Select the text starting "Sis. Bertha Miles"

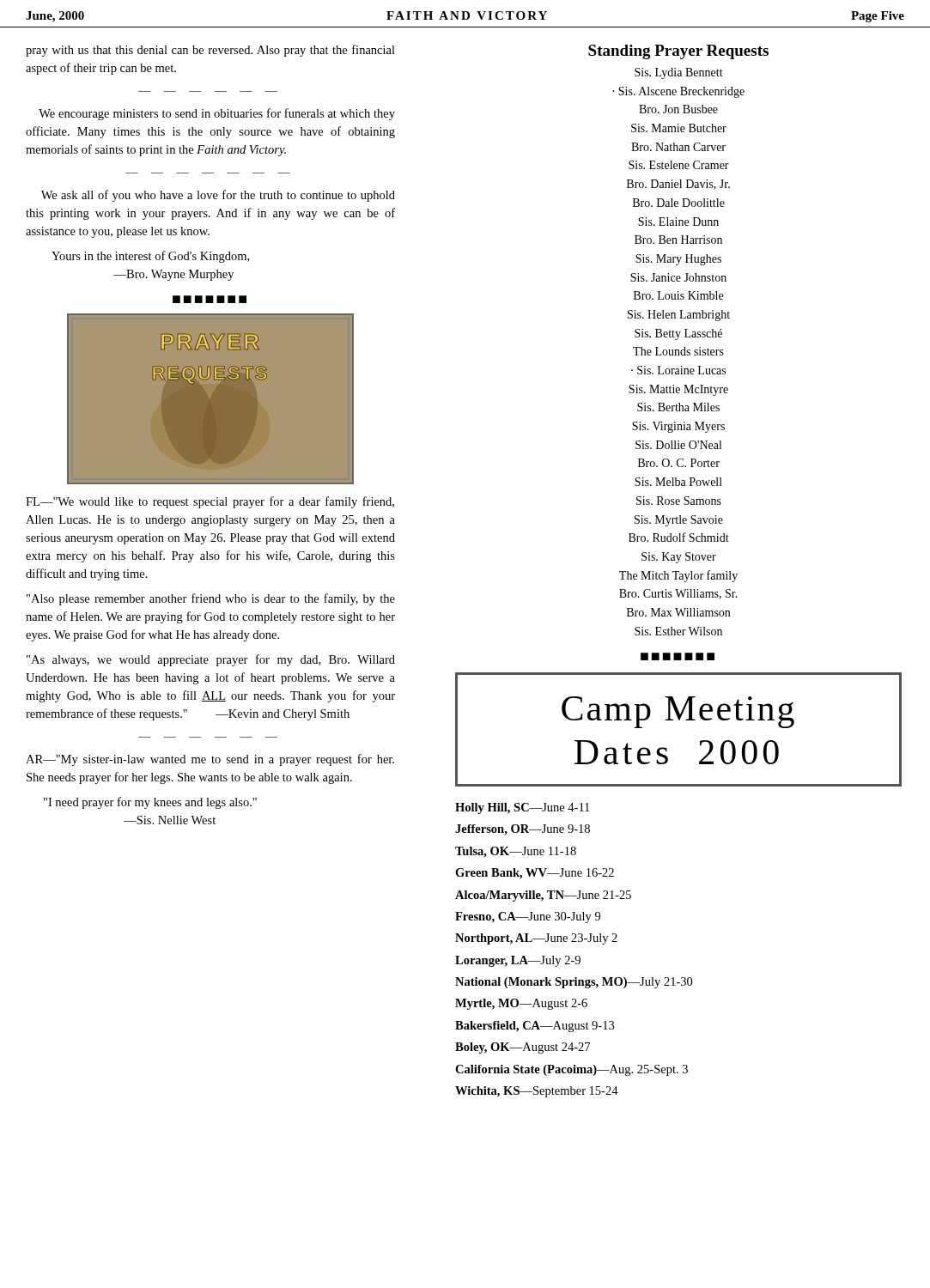[x=678, y=408]
